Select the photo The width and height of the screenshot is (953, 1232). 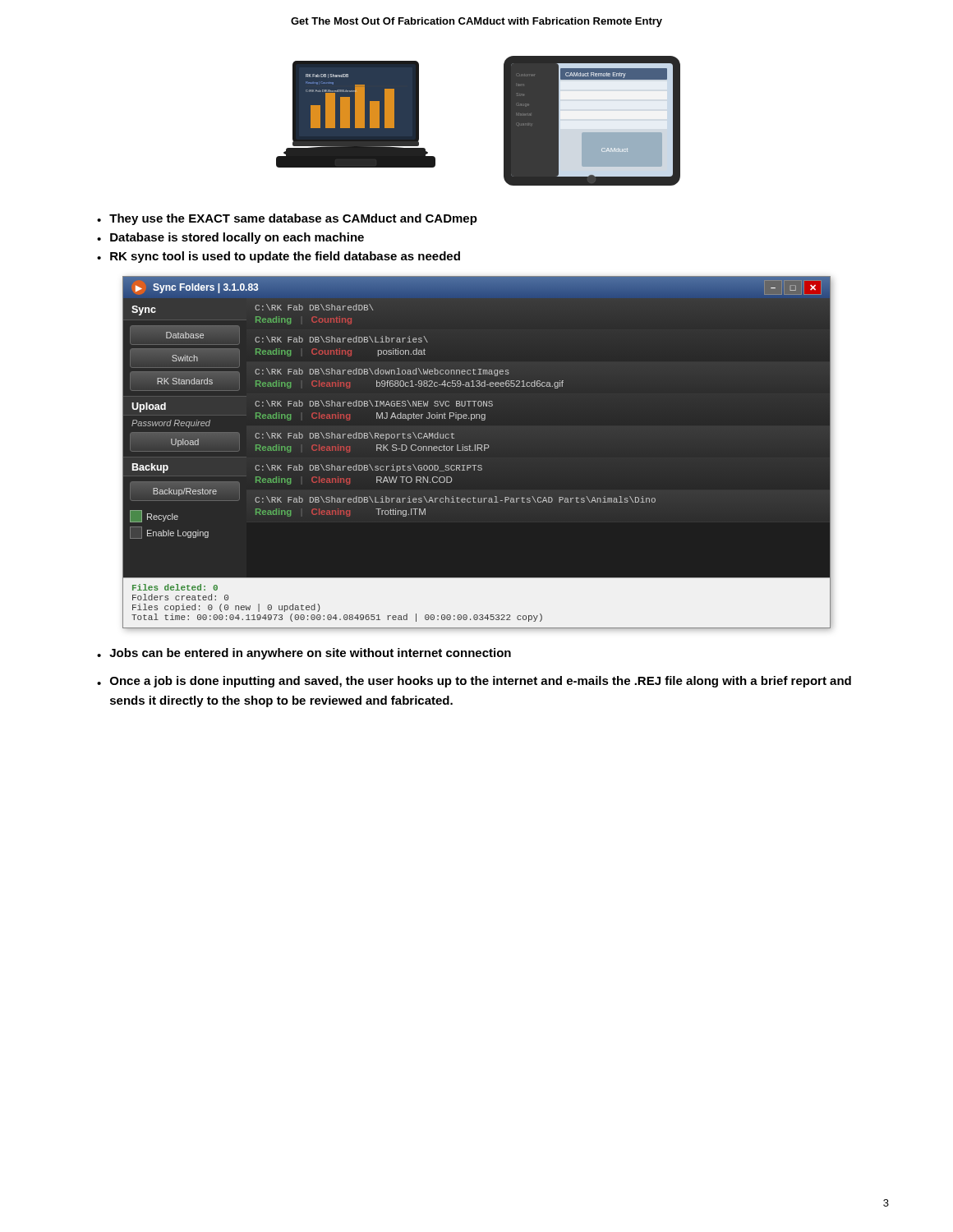pos(476,121)
